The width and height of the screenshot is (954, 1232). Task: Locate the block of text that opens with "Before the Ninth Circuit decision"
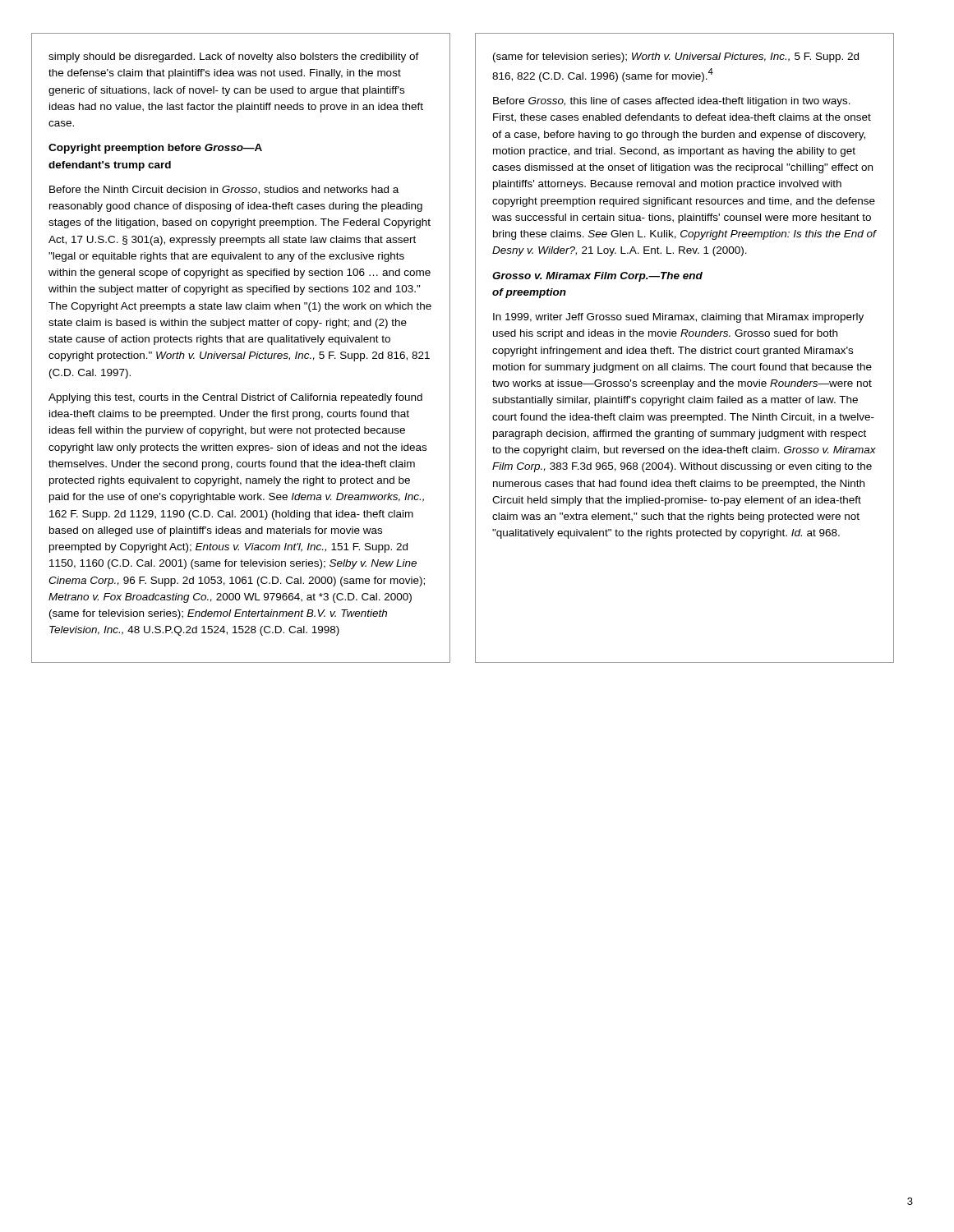(241, 281)
